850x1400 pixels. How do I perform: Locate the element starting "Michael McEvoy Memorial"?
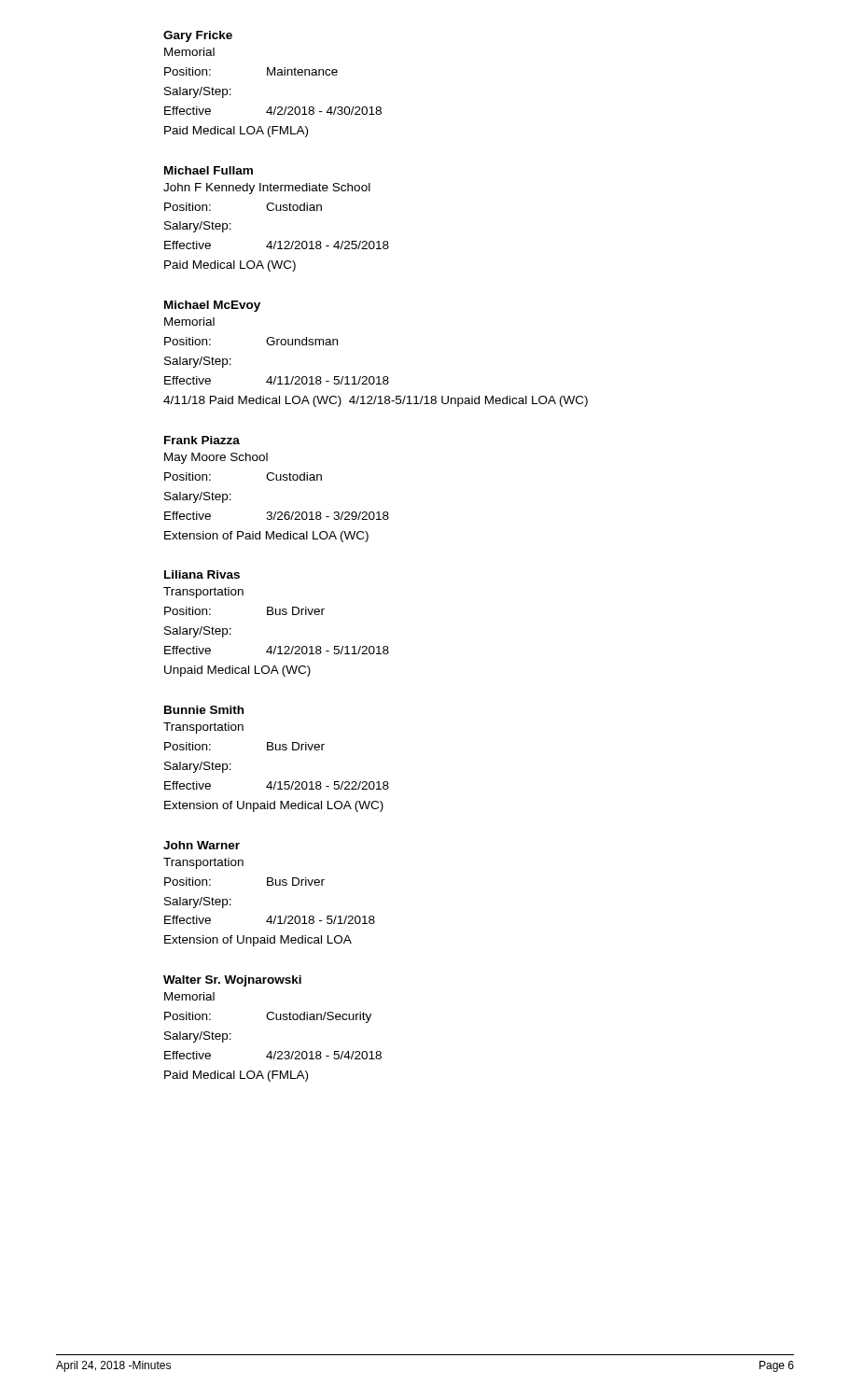(x=212, y=306)
